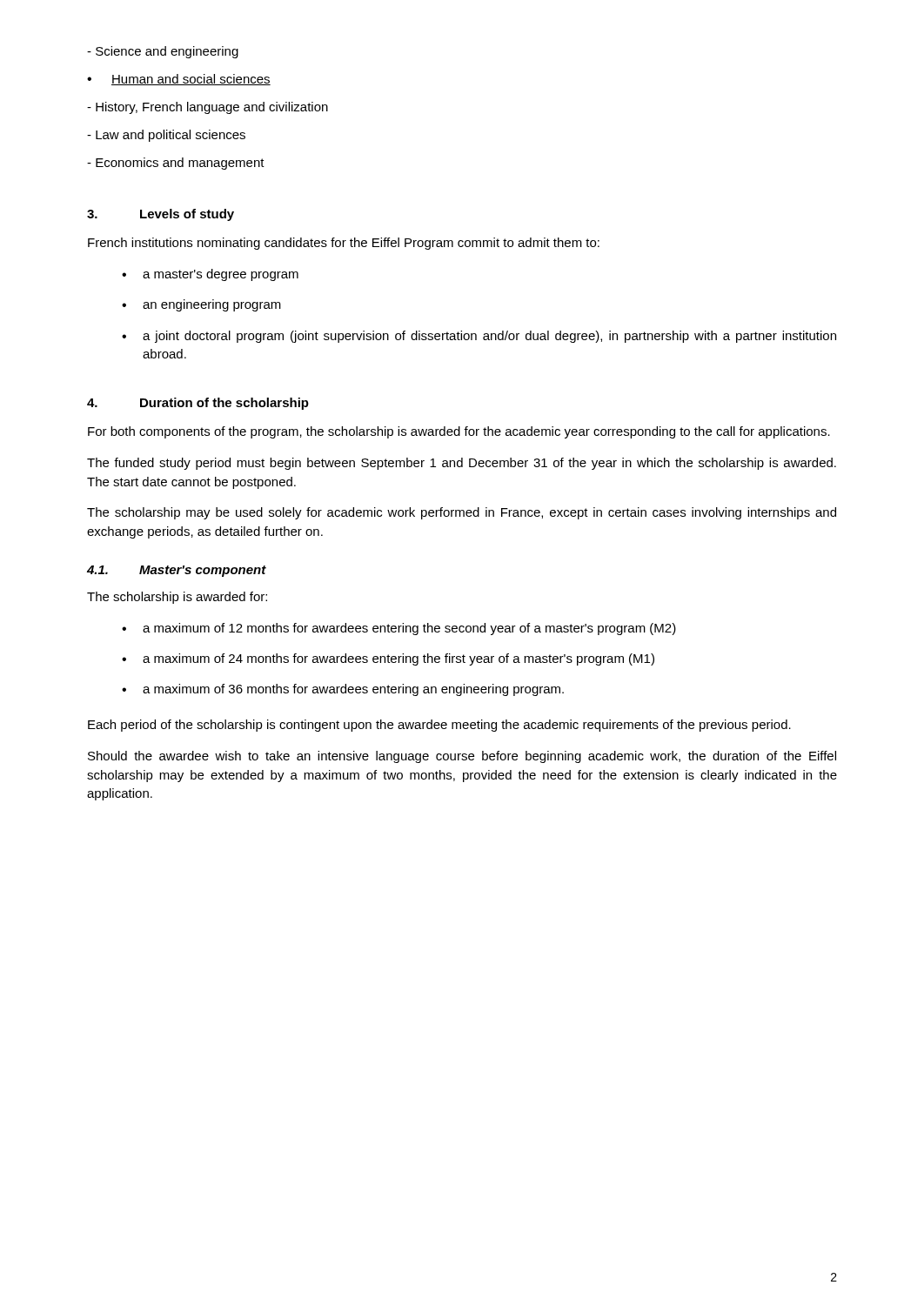Locate the block of text that opens with "• a joint doctoral"
The height and width of the screenshot is (1305, 924).
pos(479,345)
